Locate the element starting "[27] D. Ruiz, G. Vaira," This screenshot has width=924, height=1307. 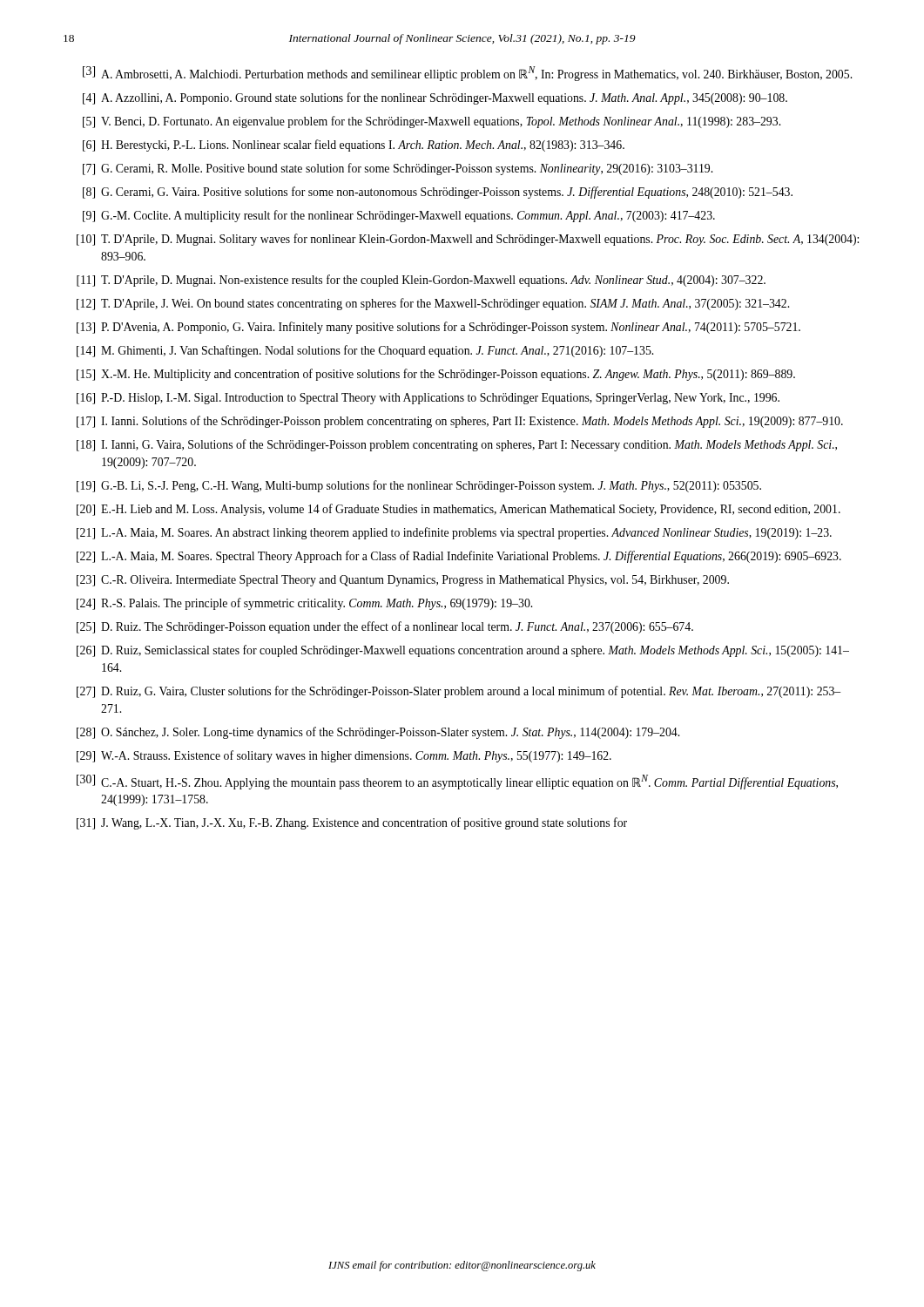point(462,700)
